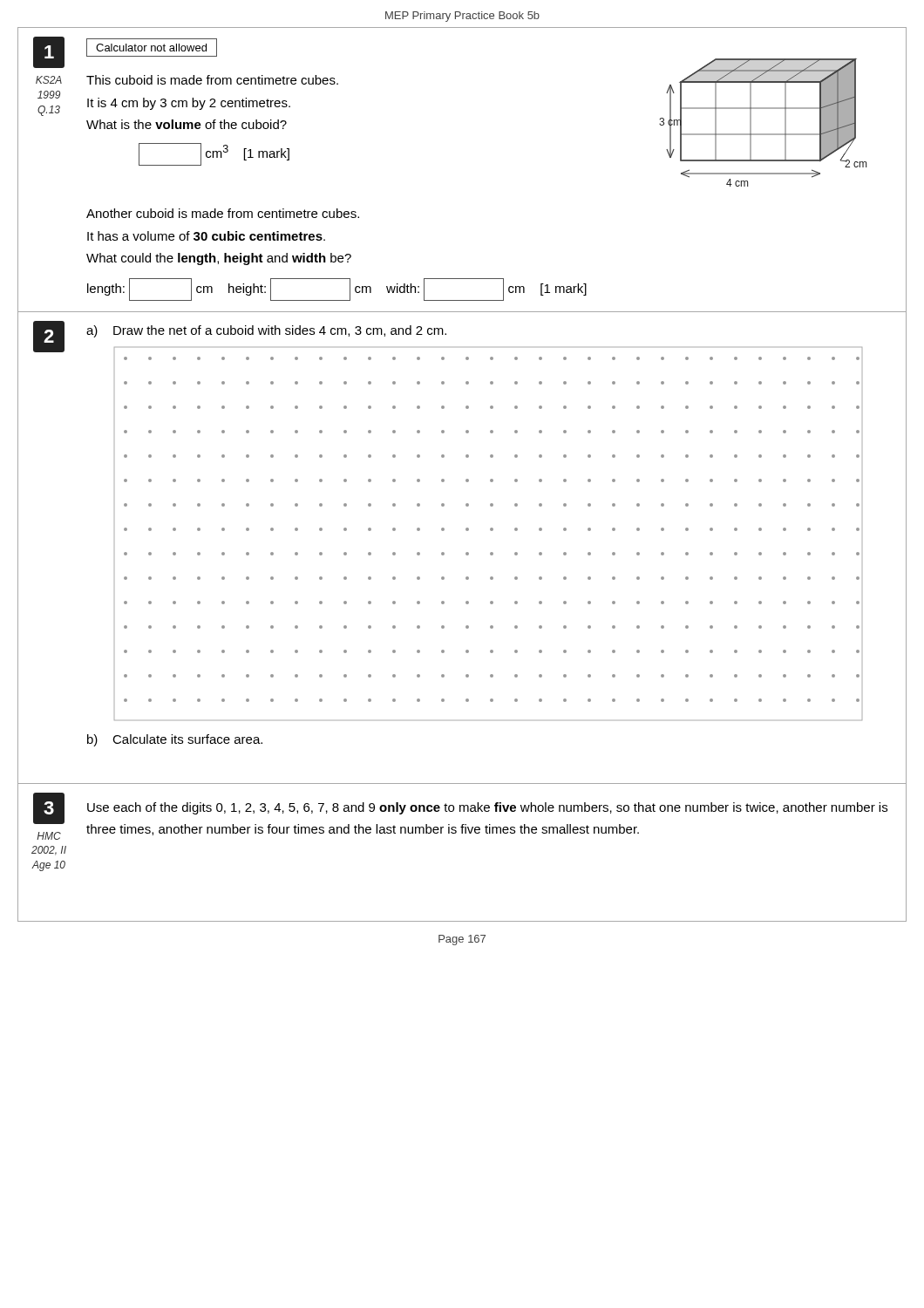Select the text block that reads "a) Draw the"
924x1308 pixels.
pos(267,330)
